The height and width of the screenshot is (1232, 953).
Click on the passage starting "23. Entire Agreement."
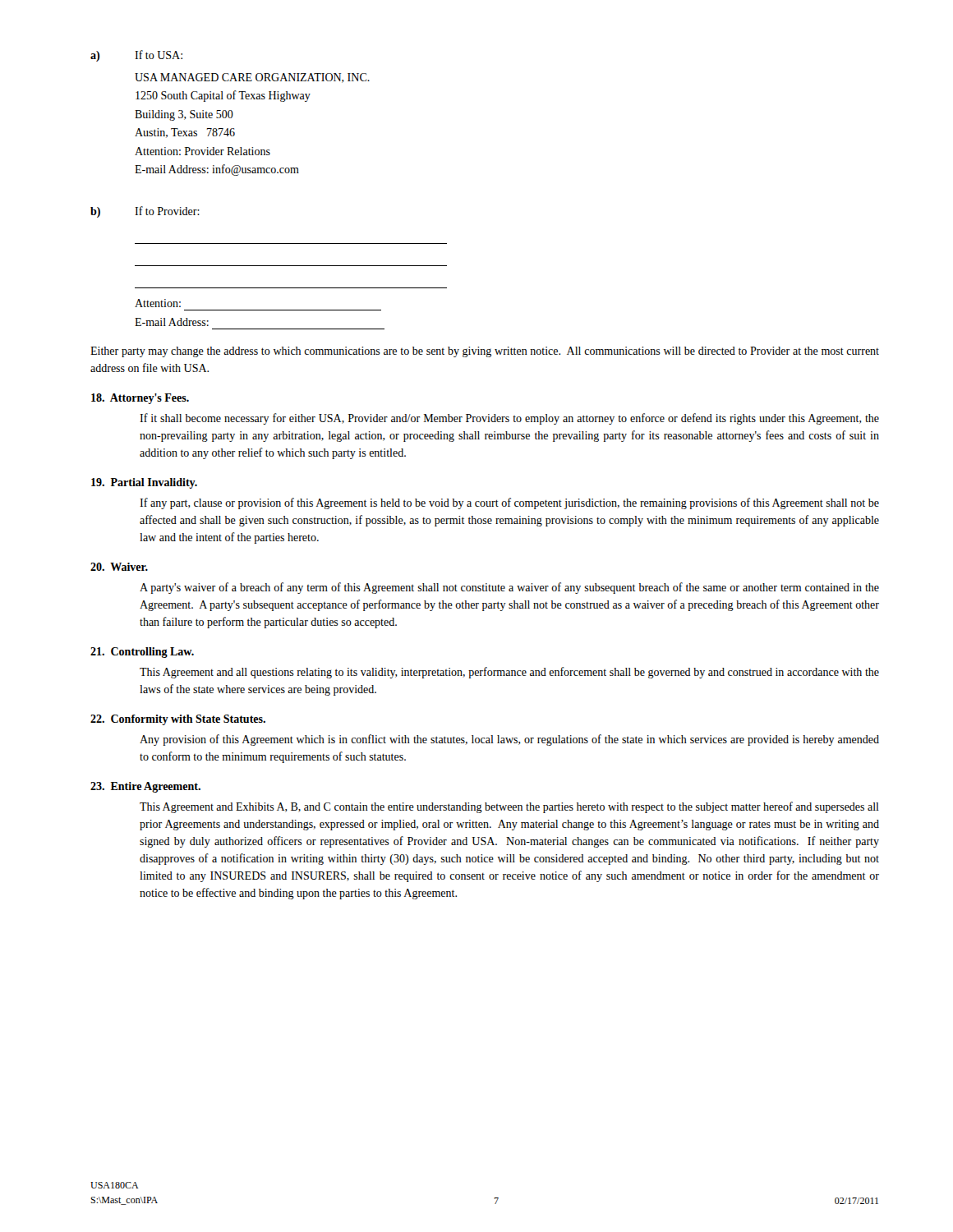tap(146, 787)
